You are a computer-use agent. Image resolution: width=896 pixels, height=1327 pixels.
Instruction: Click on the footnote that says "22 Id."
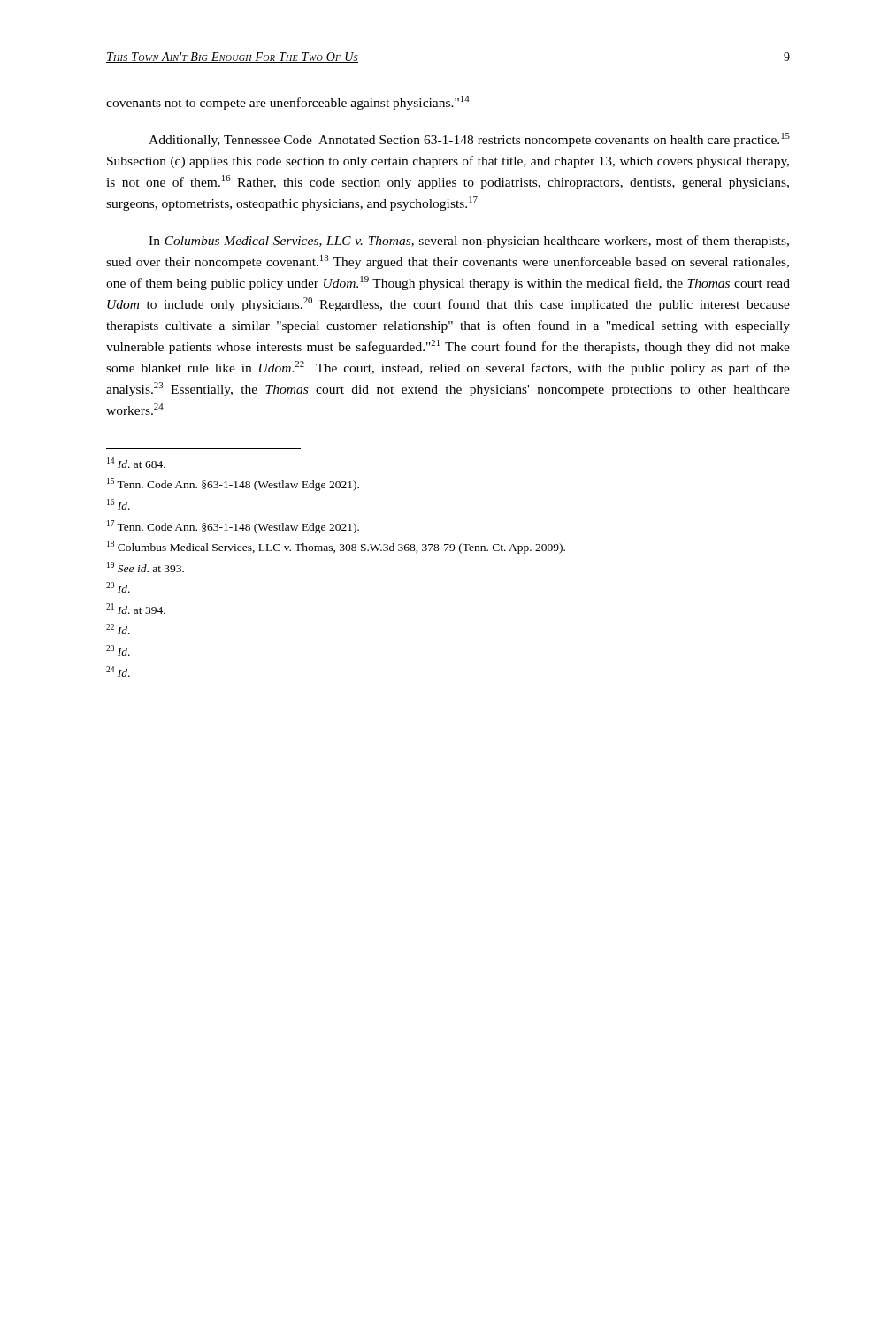(118, 630)
